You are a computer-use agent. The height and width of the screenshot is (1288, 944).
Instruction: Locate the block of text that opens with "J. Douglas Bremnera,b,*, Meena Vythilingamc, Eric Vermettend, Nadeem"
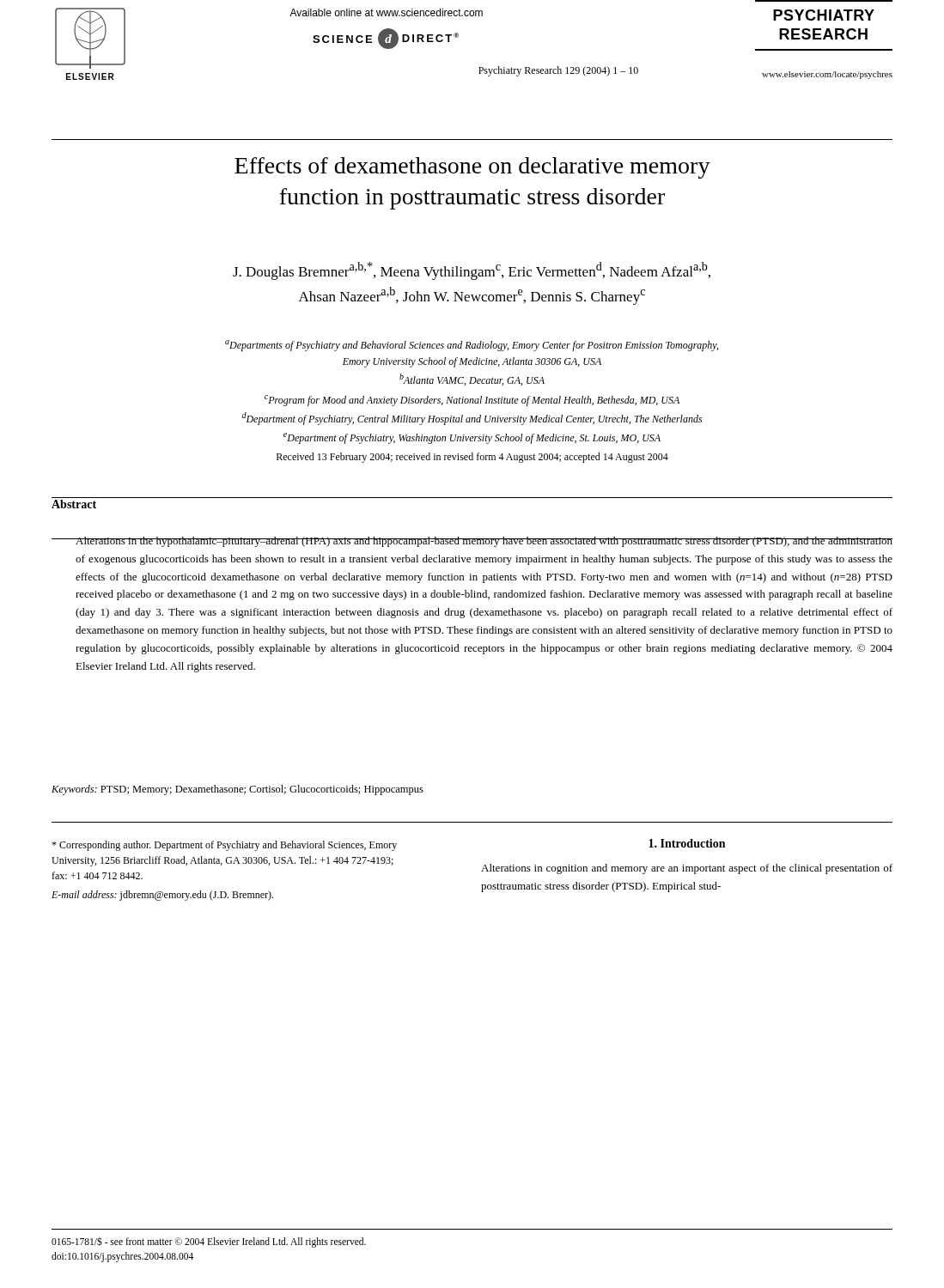(x=472, y=282)
